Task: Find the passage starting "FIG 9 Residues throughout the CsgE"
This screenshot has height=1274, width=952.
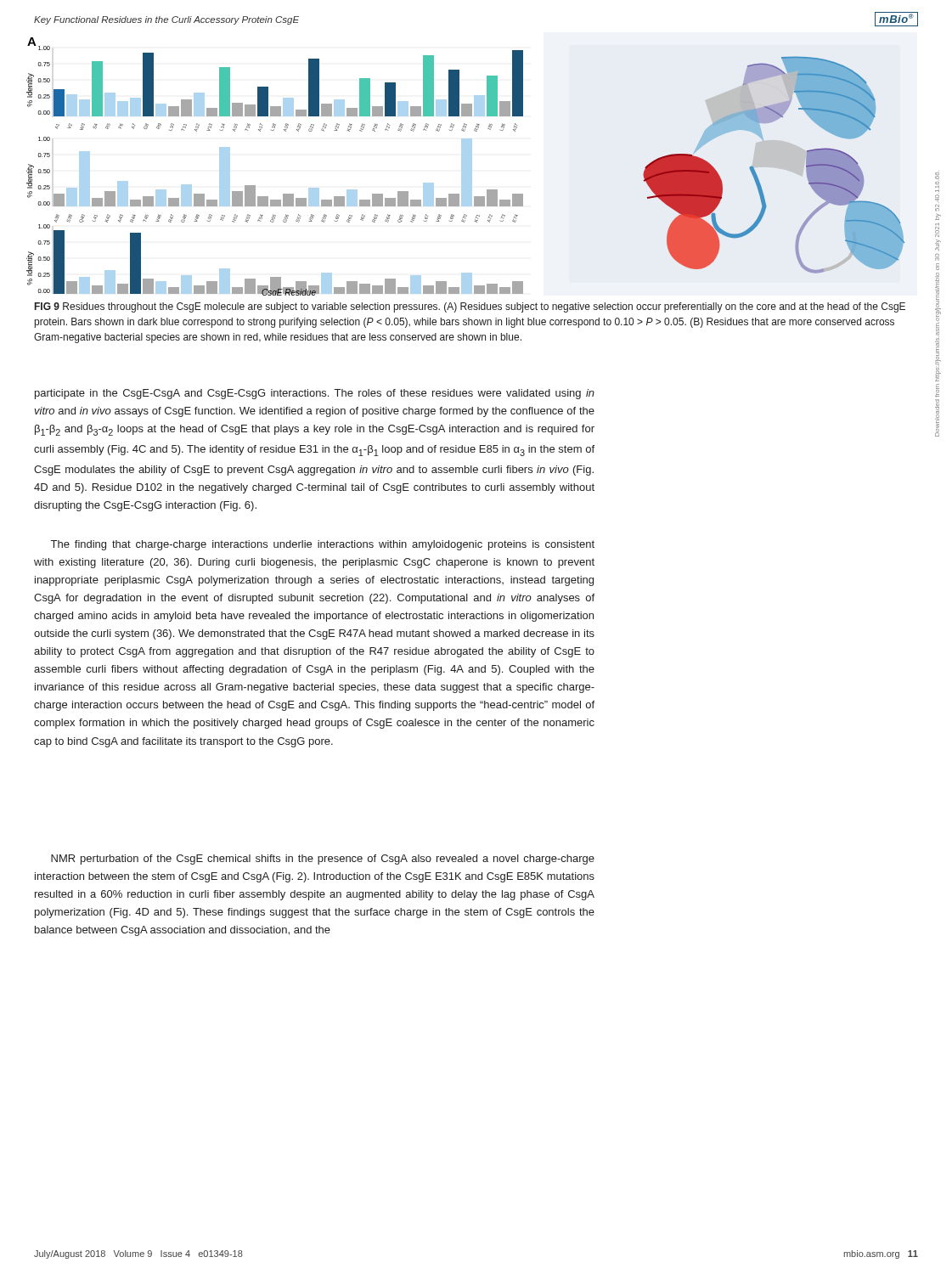Action: [x=476, y=322]
